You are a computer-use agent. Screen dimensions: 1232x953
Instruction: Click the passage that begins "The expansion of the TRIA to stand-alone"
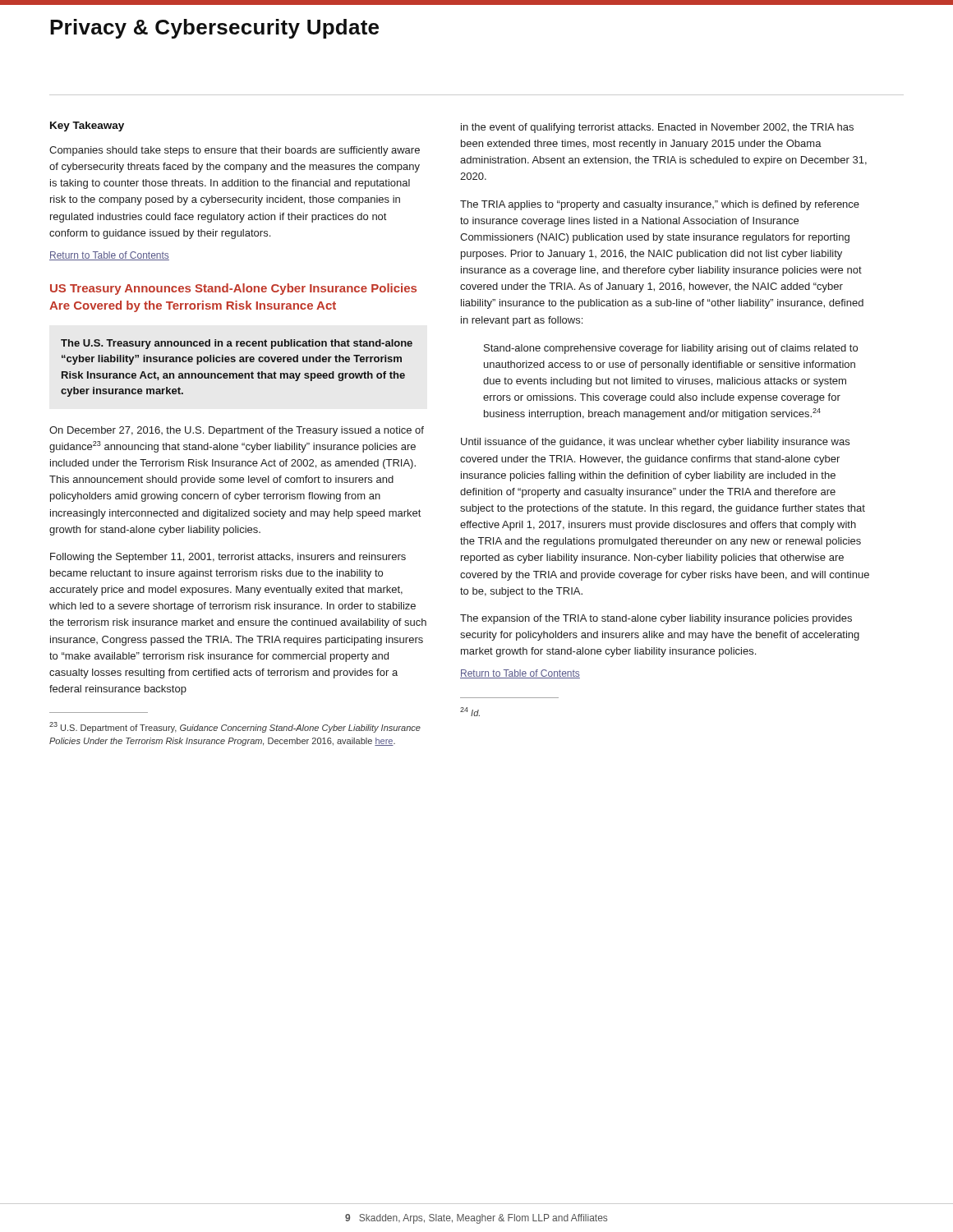[x=665, y=635]
